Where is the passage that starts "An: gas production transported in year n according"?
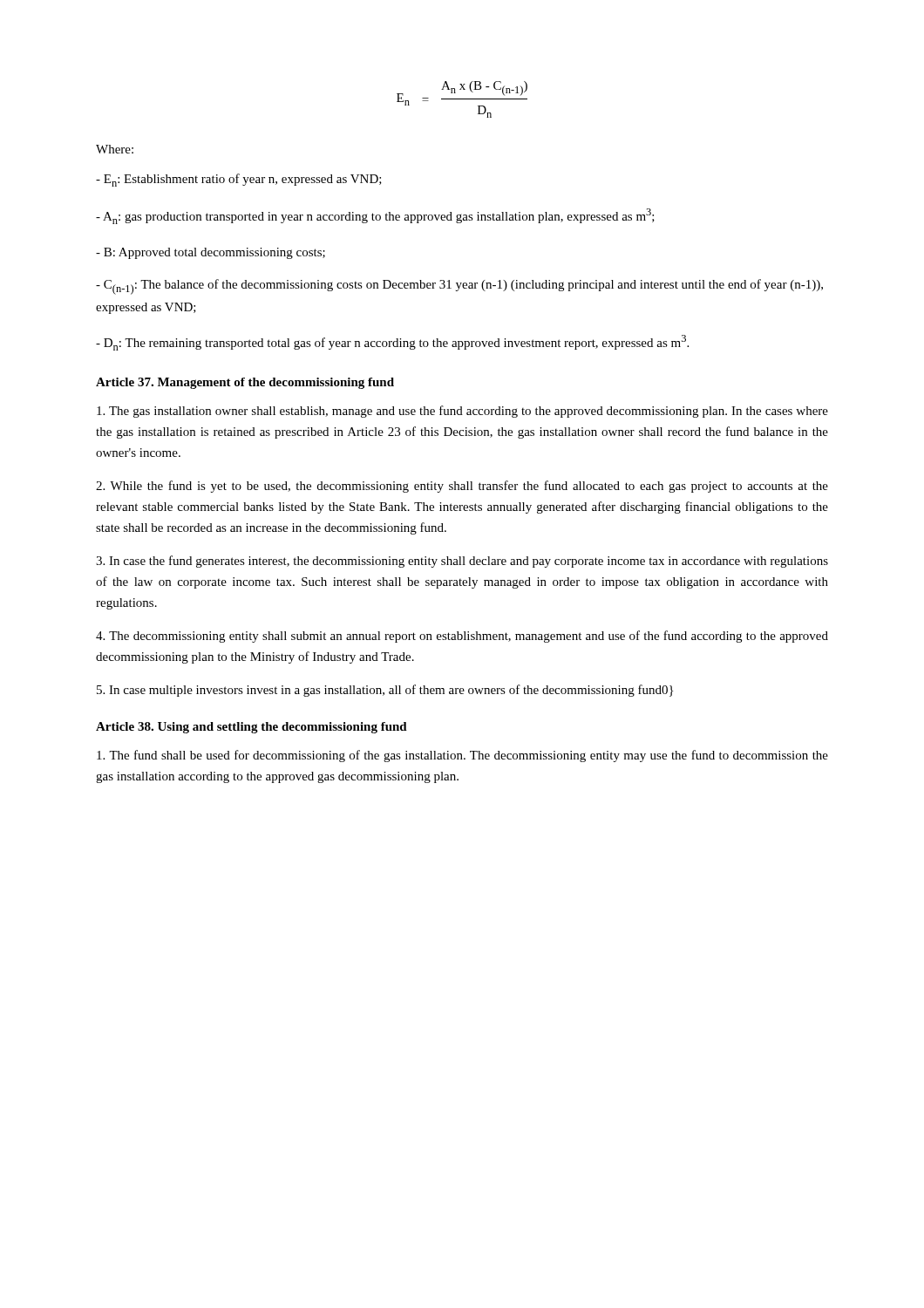 coord(376,217)
